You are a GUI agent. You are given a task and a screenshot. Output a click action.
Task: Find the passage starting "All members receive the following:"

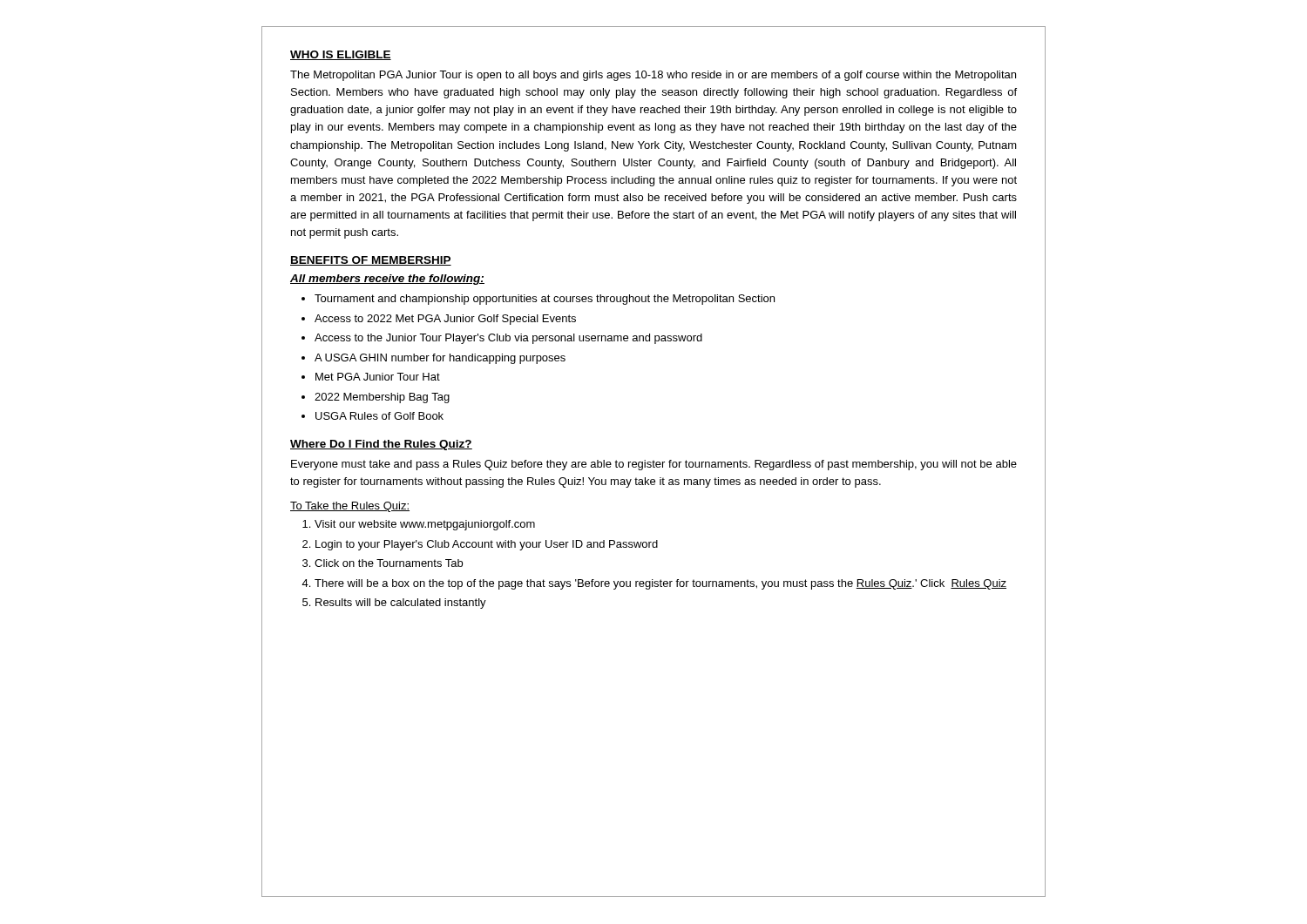(x=387, y=279)
